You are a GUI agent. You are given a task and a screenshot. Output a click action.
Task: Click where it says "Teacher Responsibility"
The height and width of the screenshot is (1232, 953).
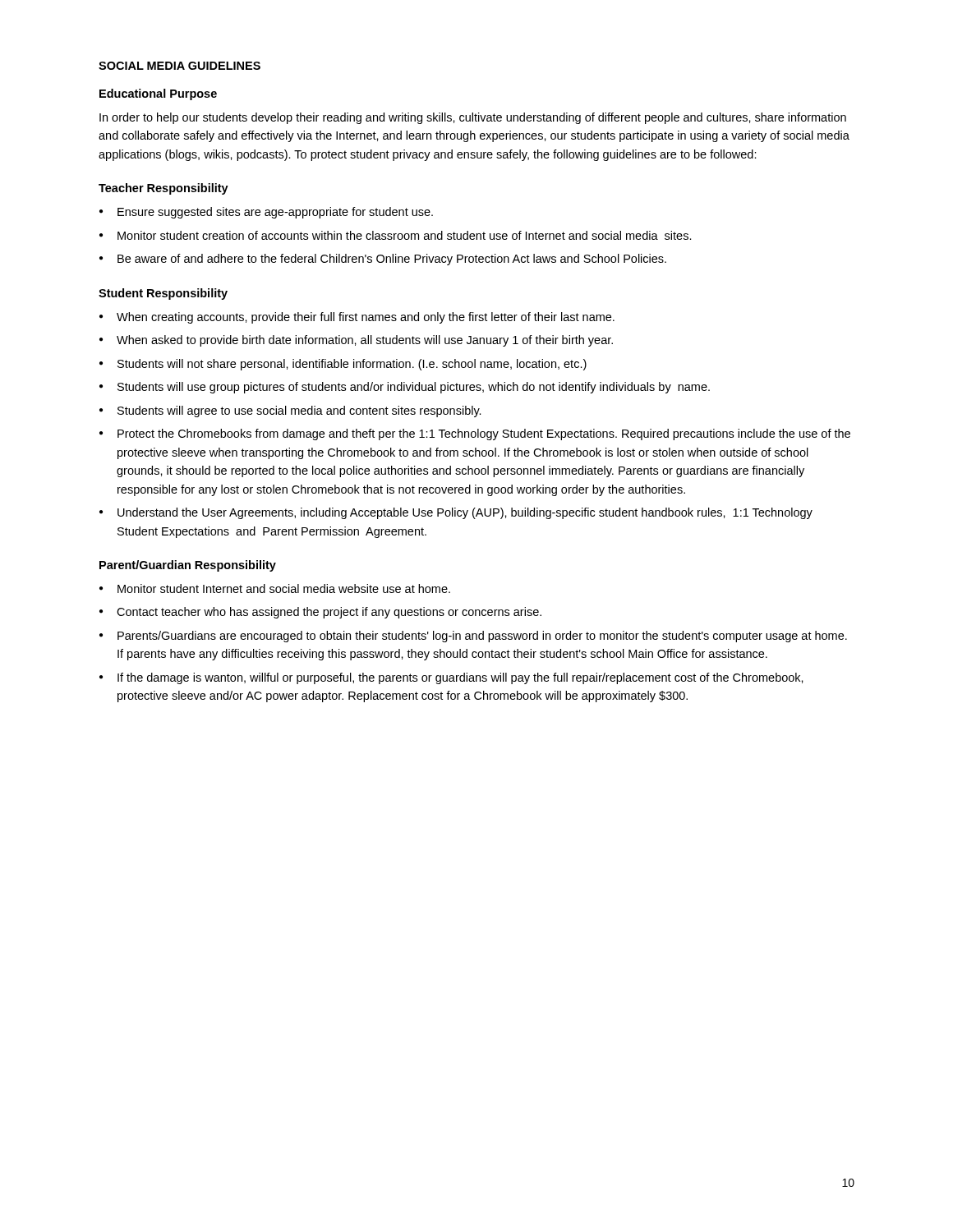(163, 188)
